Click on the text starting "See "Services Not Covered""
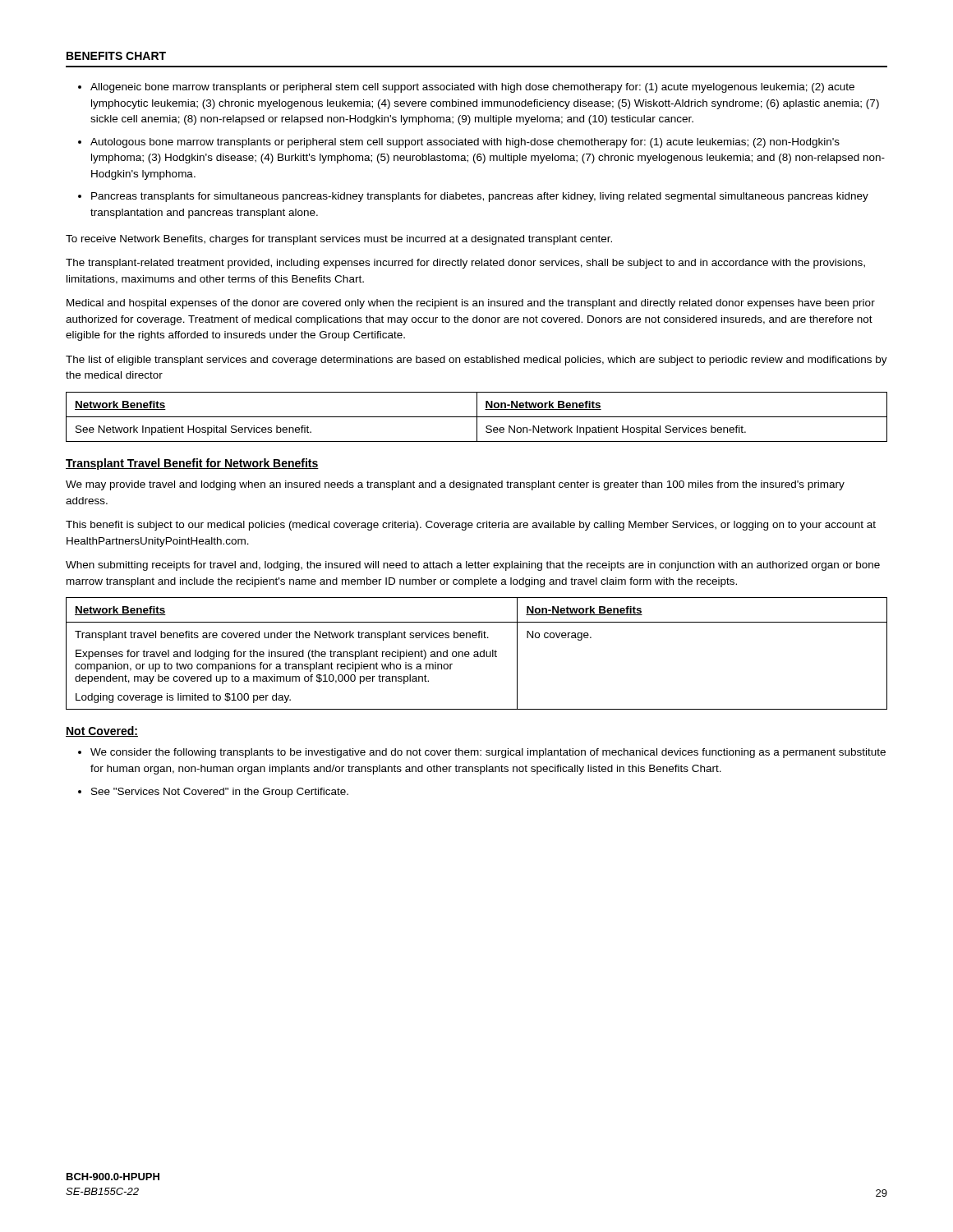Image resolution: width=953 pixels, height=1232 pixels. coord(220,791)
